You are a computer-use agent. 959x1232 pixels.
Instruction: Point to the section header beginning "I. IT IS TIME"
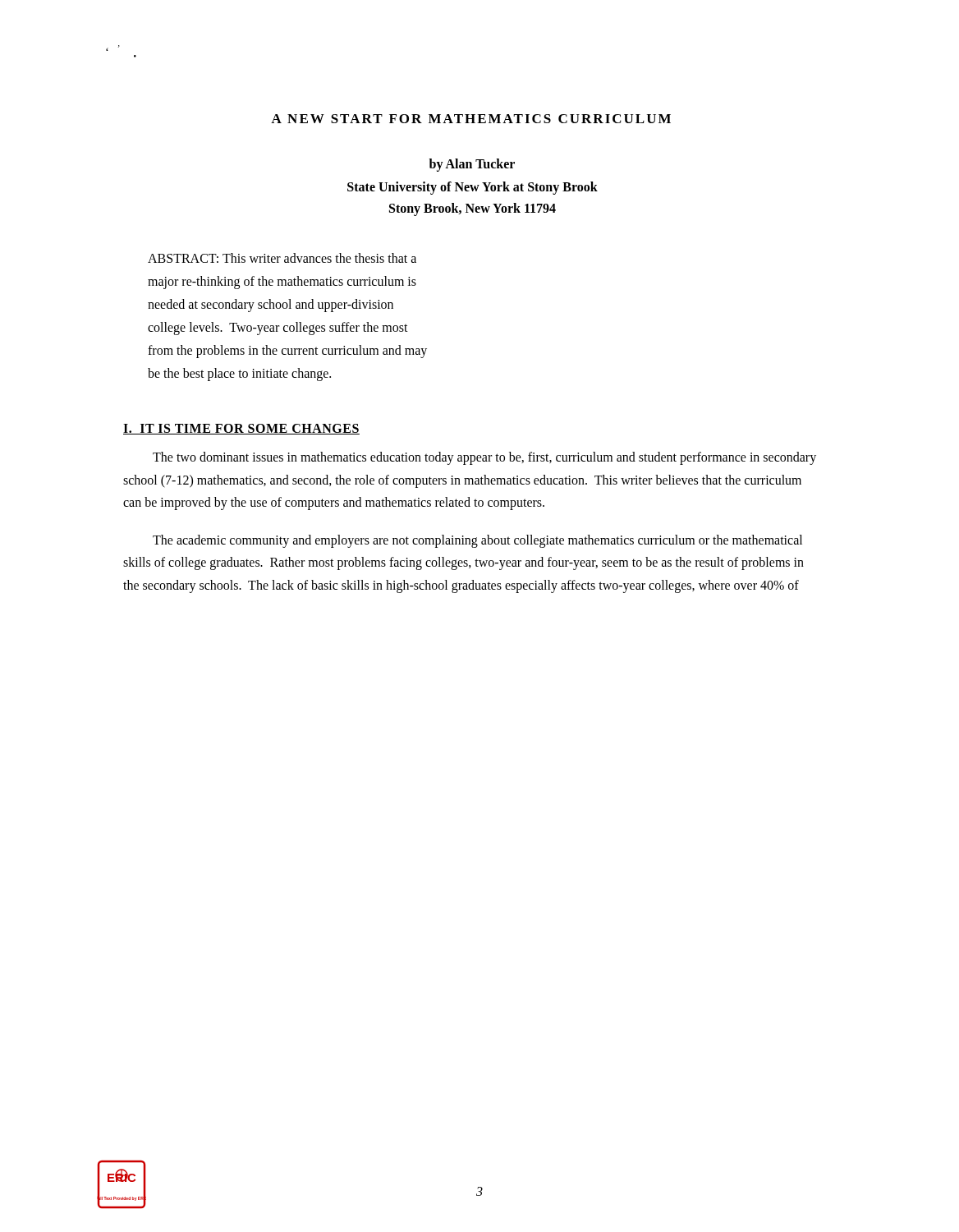click(x=241, y=428)
